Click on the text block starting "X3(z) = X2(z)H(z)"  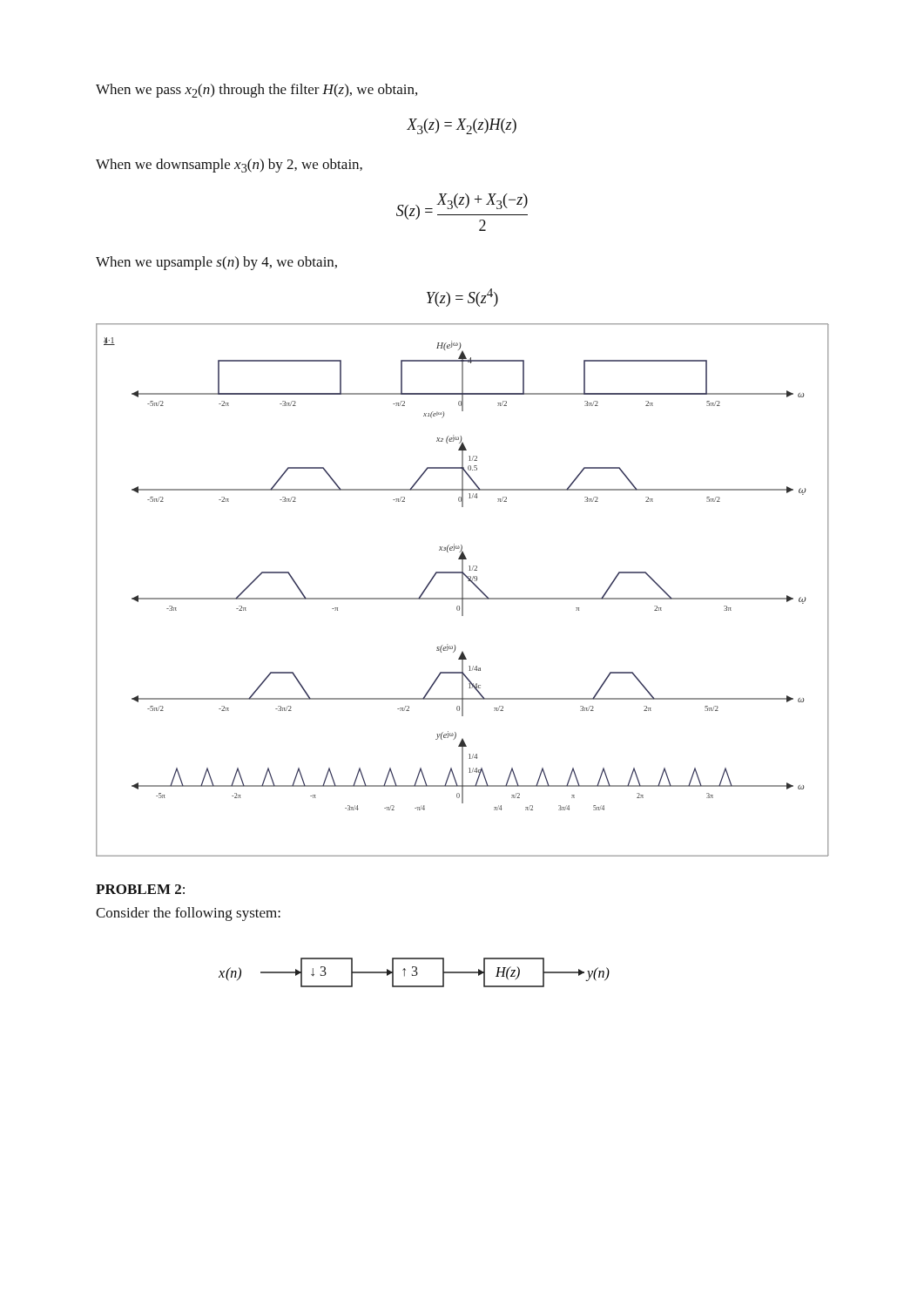tap(462, 126)
